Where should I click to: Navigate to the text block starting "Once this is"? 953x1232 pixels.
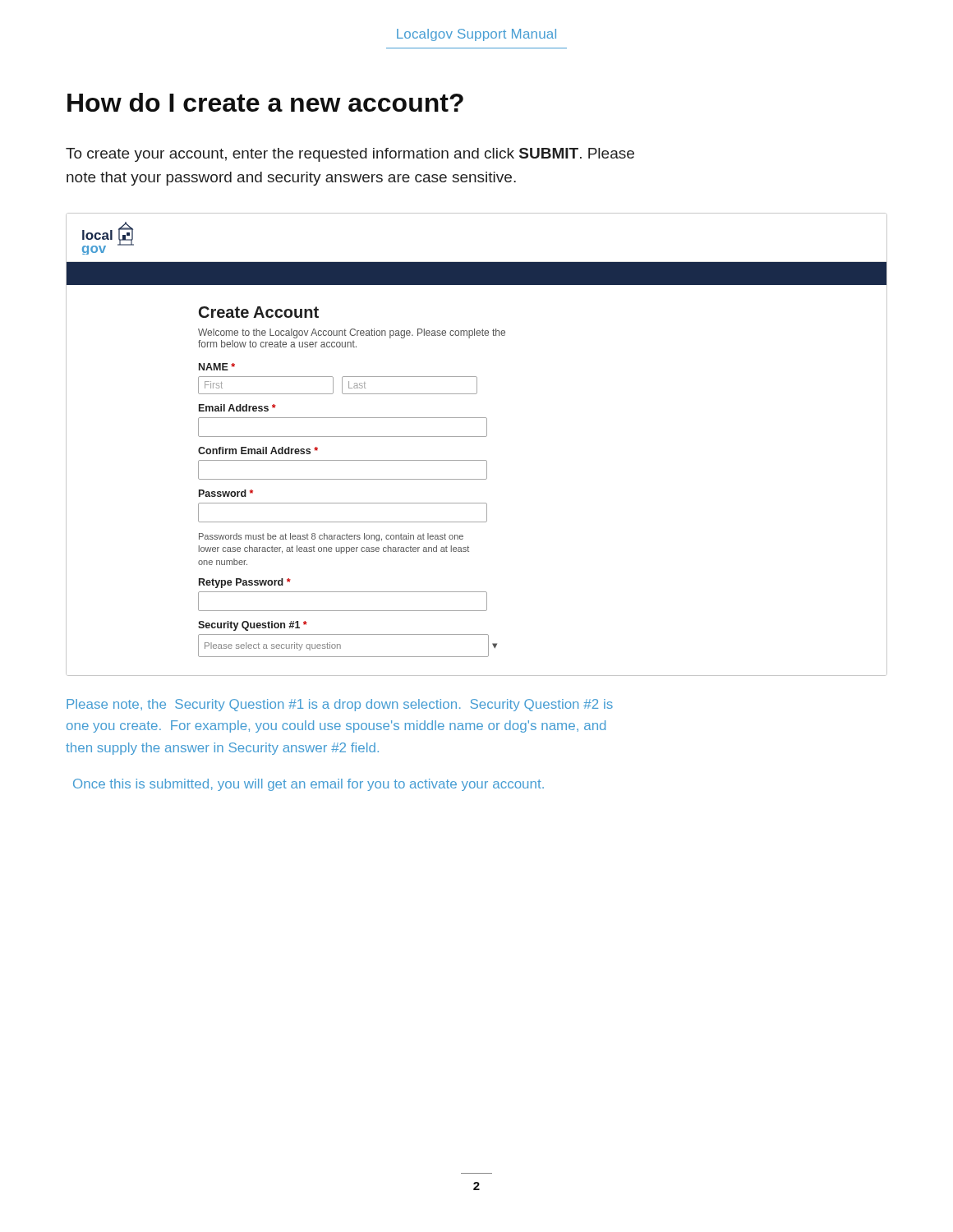click(x=309, y=784)
